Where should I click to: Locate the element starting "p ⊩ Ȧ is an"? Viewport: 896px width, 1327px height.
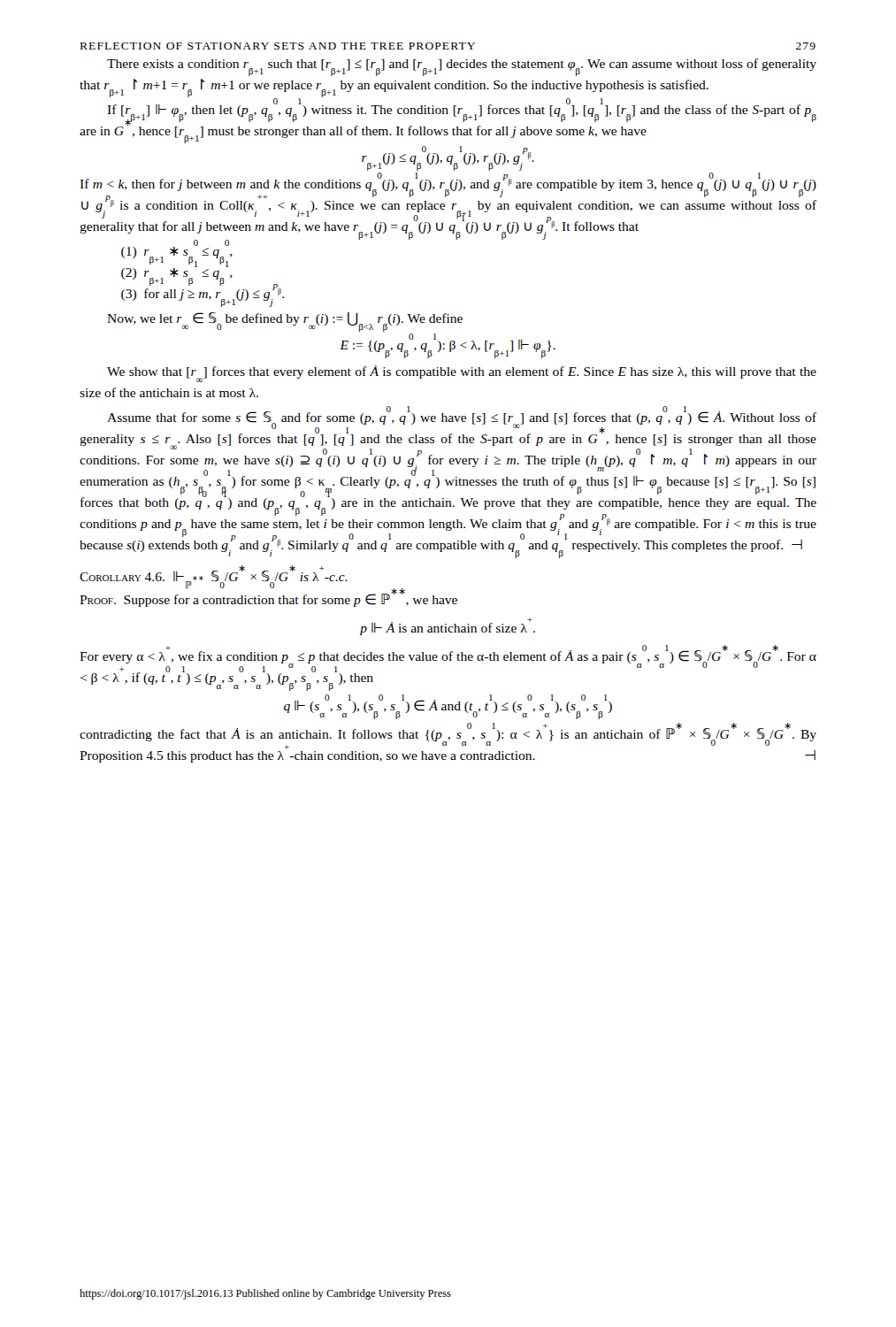(448, 627)
